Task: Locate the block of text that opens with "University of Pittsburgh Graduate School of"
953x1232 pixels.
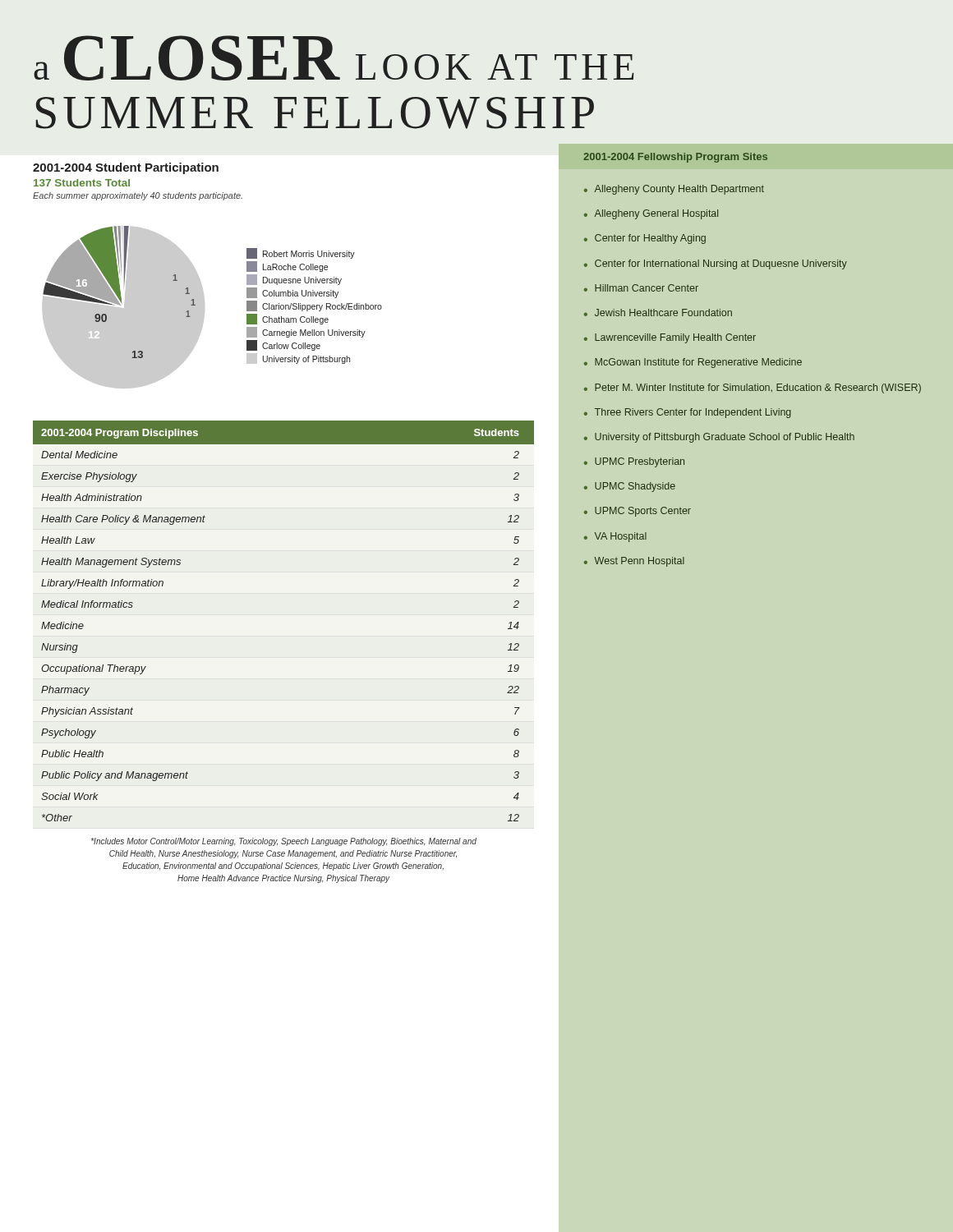Action: click(725, 437)
